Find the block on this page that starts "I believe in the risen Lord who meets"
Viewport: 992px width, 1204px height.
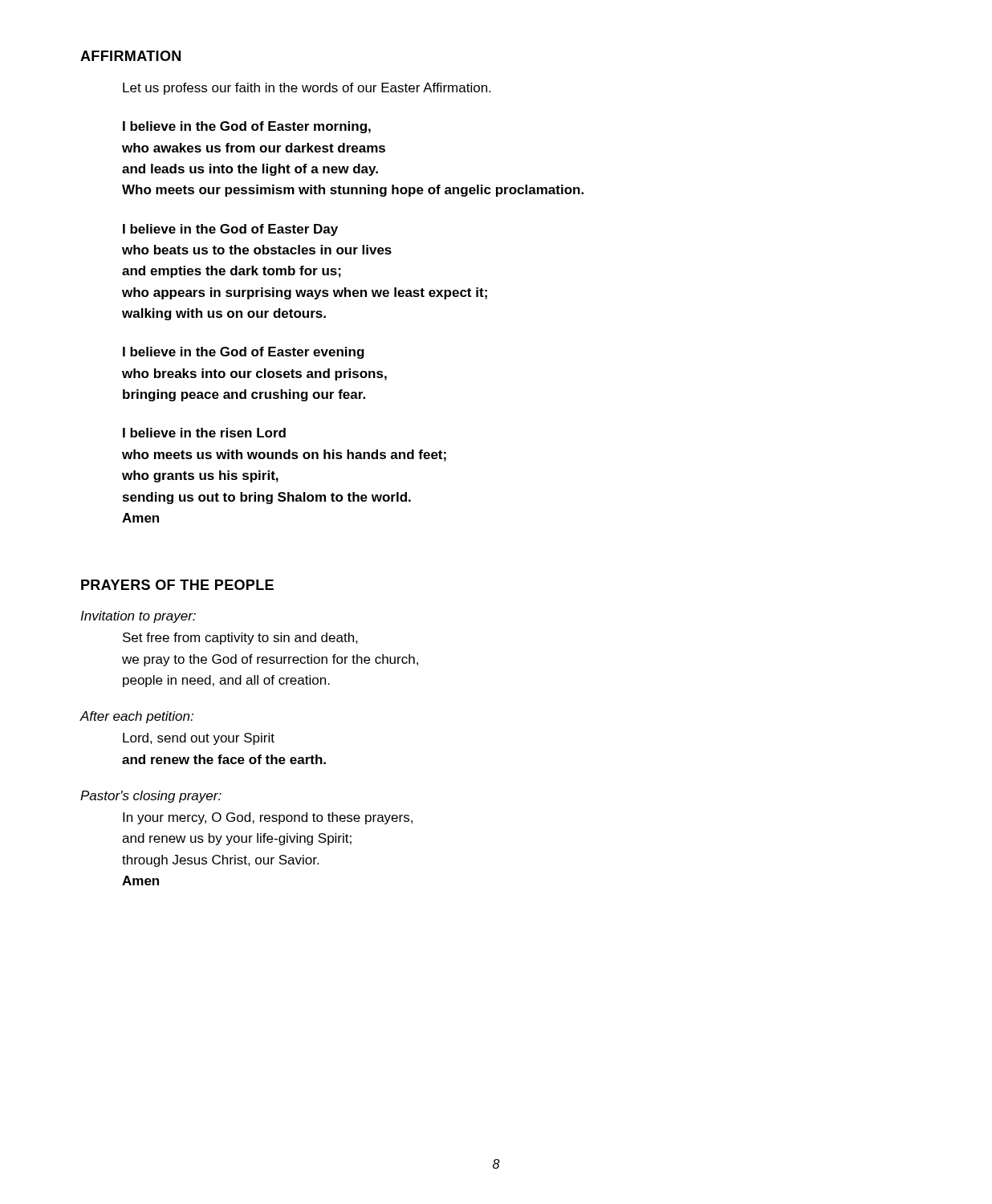[x=285, y=476]
